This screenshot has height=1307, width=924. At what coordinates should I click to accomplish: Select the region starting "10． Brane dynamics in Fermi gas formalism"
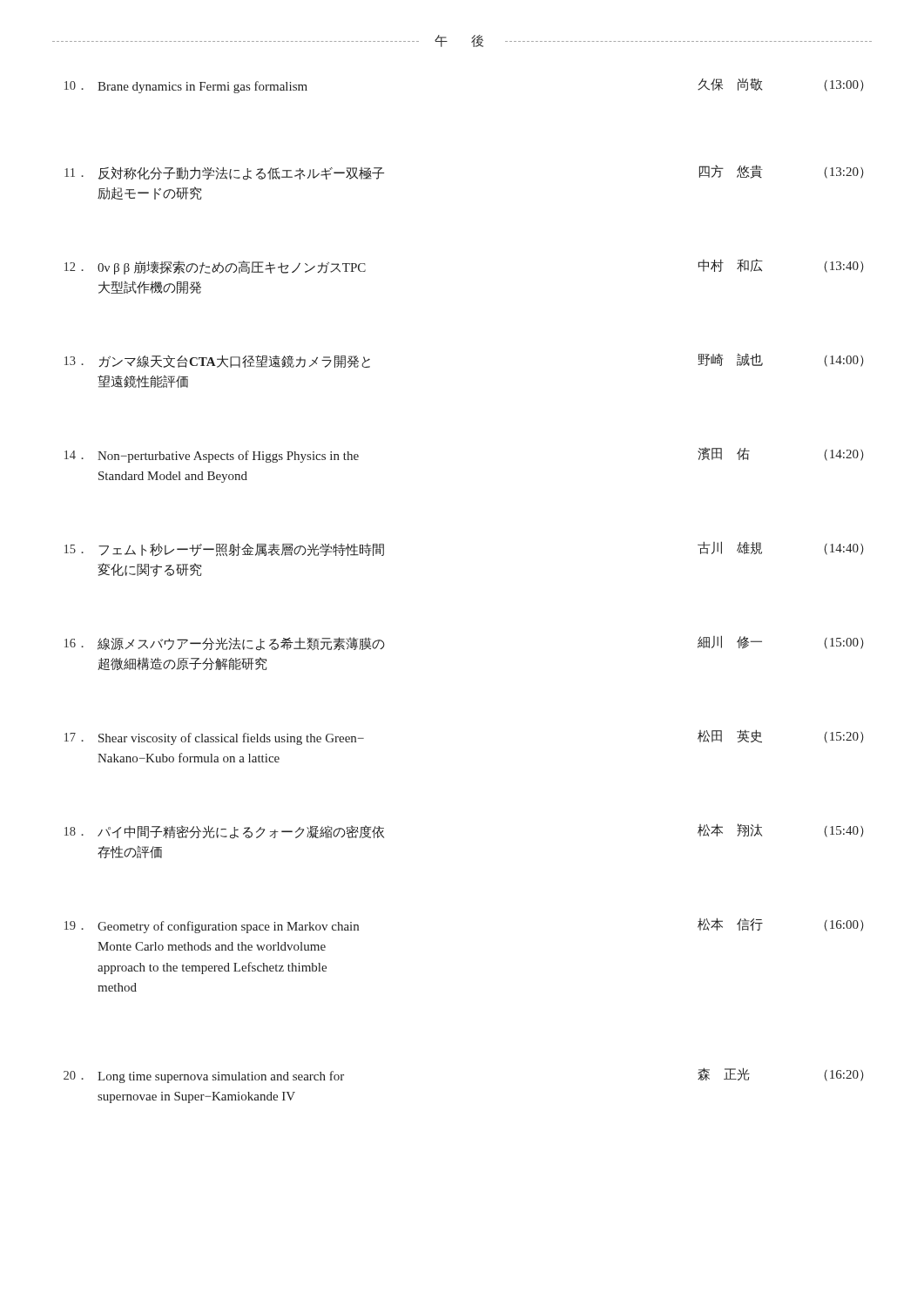tap(187, 86)
